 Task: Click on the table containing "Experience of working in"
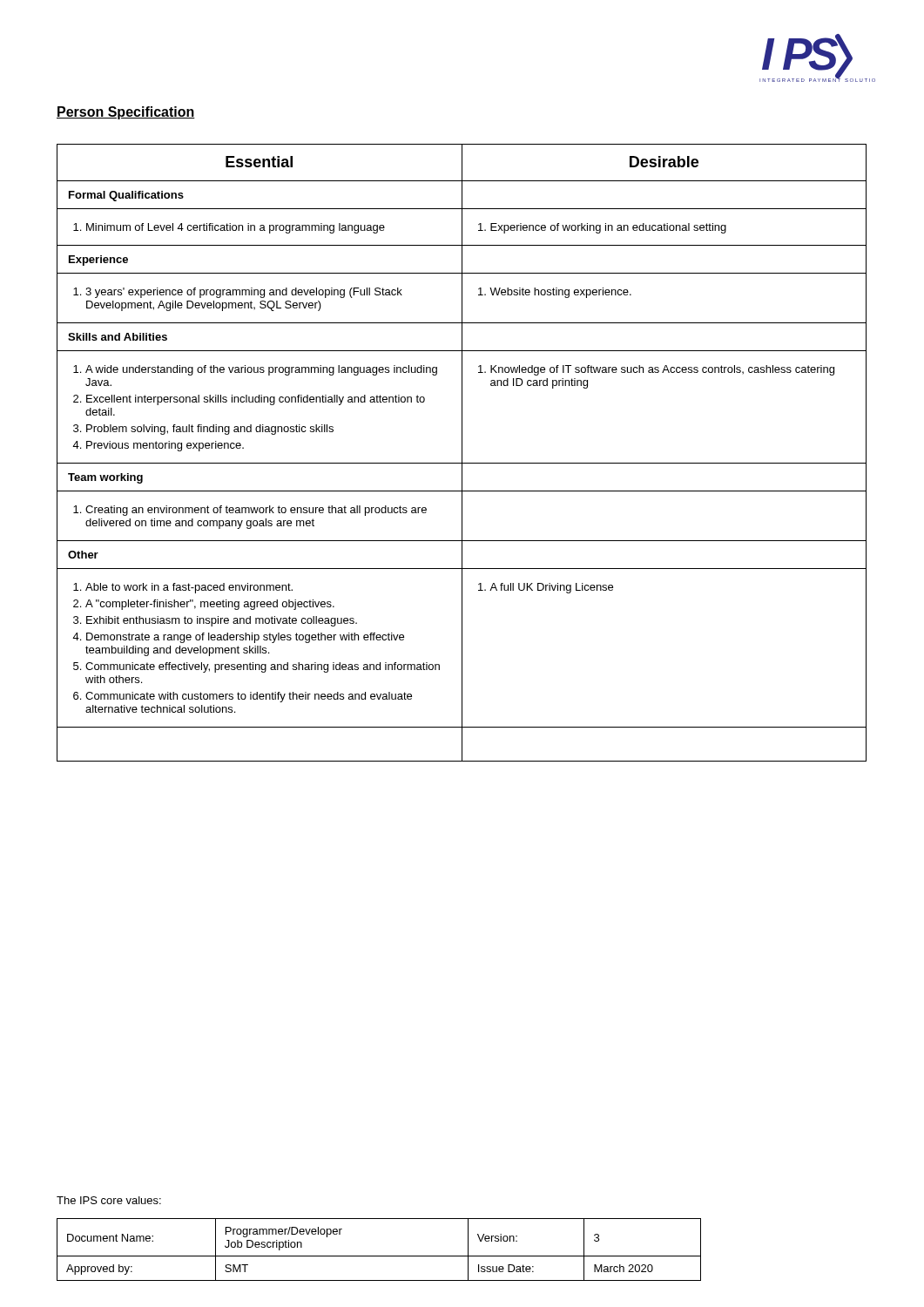[462, 453]
